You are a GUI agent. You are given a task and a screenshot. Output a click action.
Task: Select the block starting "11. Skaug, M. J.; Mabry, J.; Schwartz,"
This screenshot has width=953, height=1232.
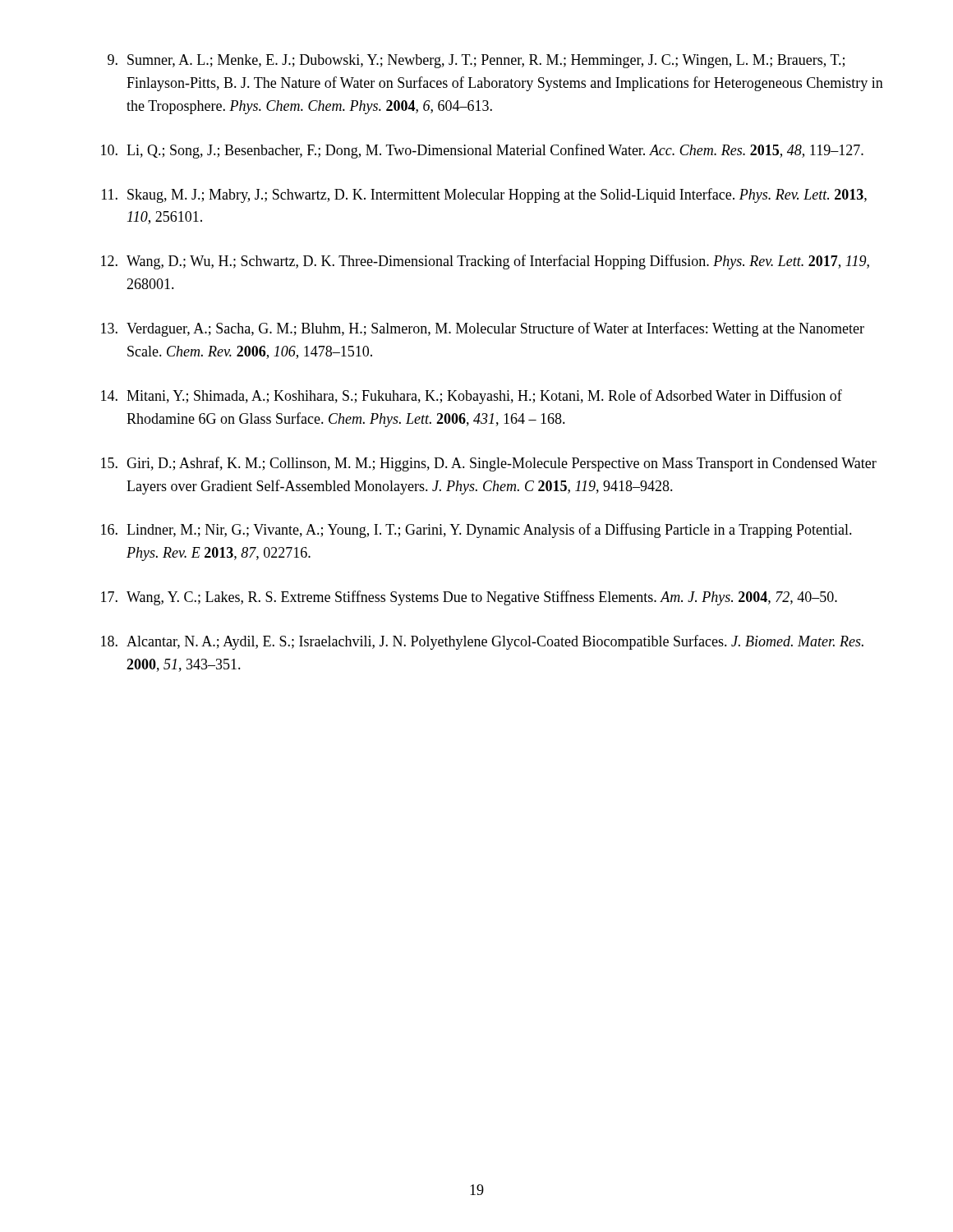(485, 206)
